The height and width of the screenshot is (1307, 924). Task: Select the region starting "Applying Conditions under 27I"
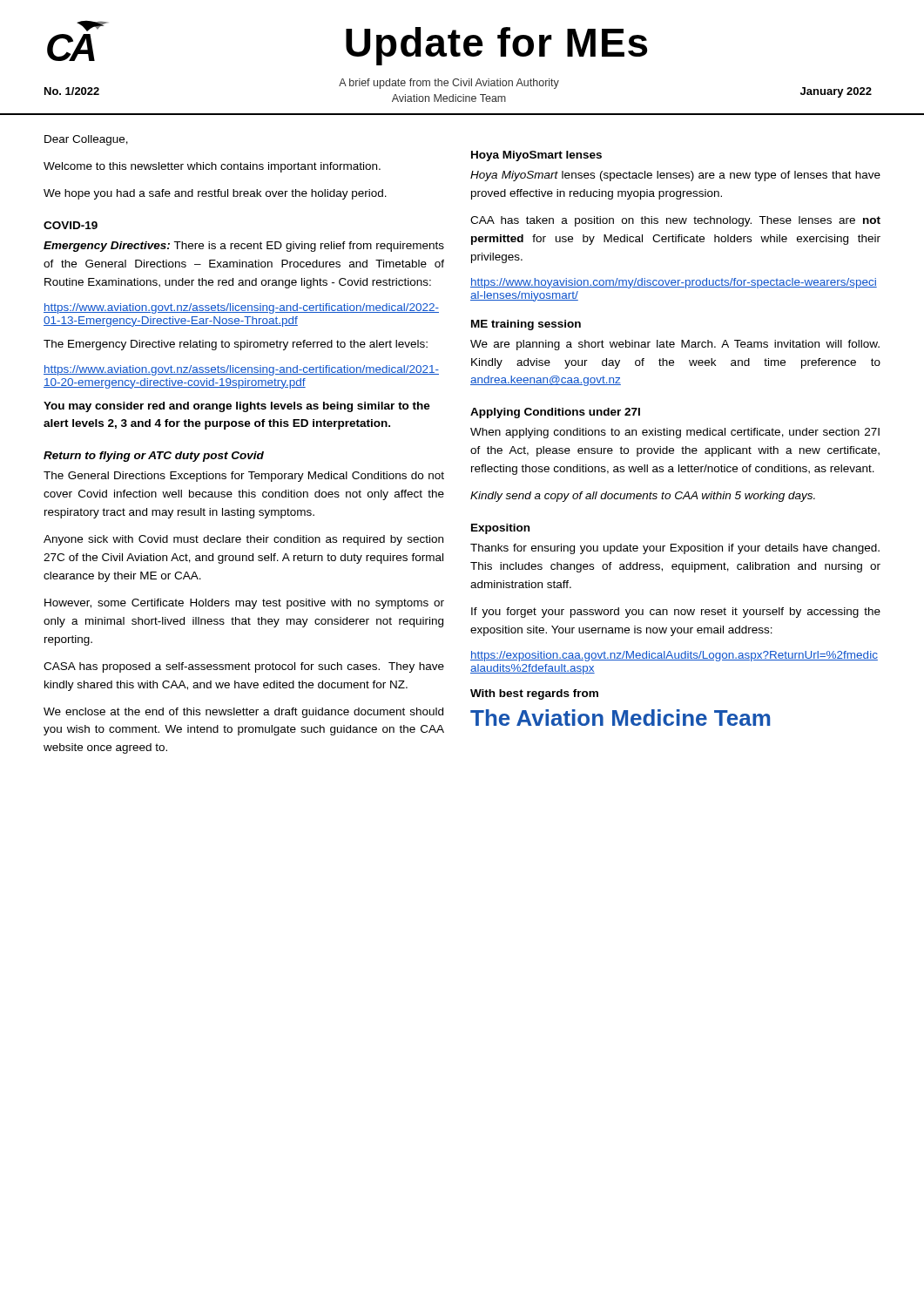[x=556, y=412]
